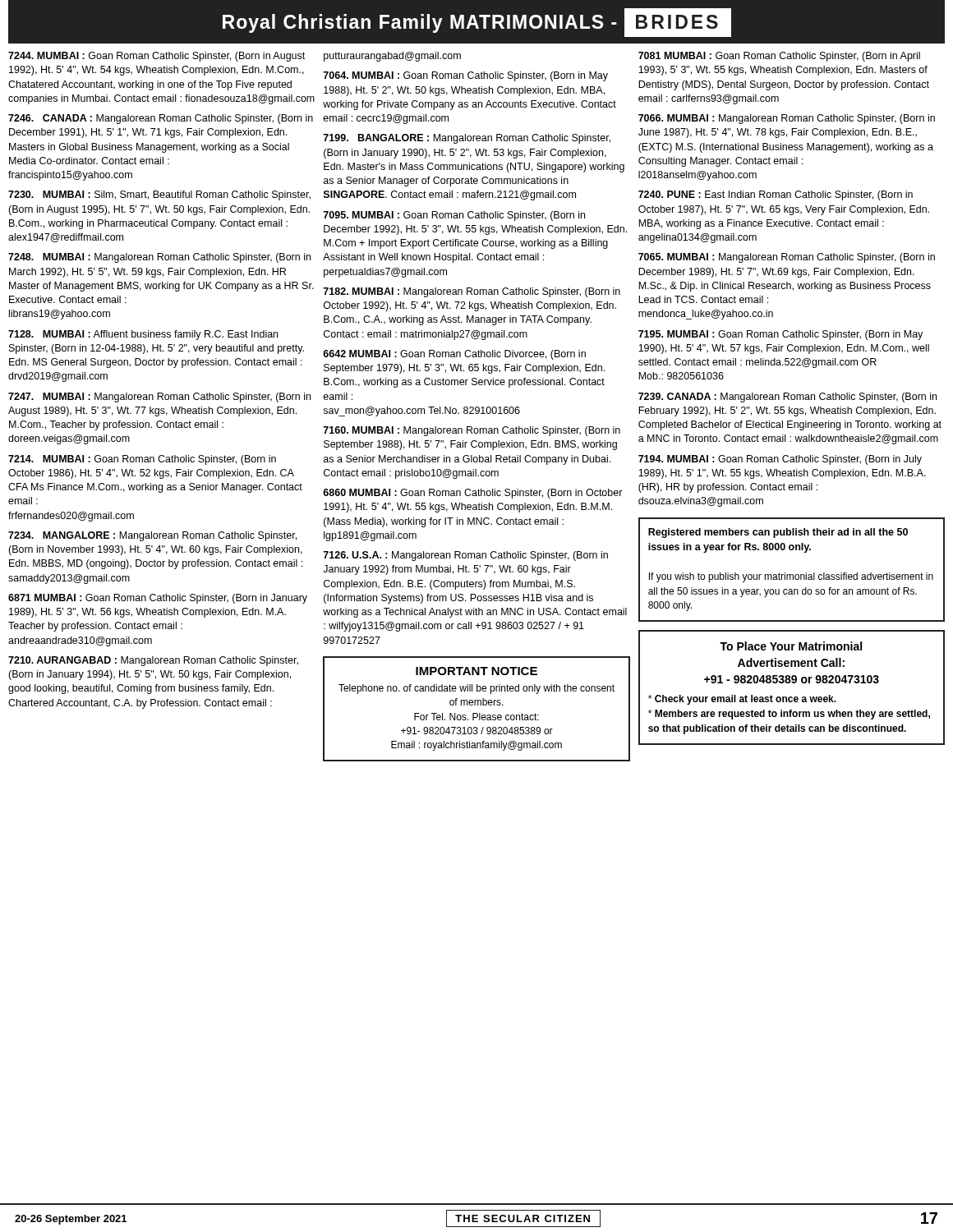Point to the text starting "7126. U.S.A. : Mangalorean"

[475, 598]
